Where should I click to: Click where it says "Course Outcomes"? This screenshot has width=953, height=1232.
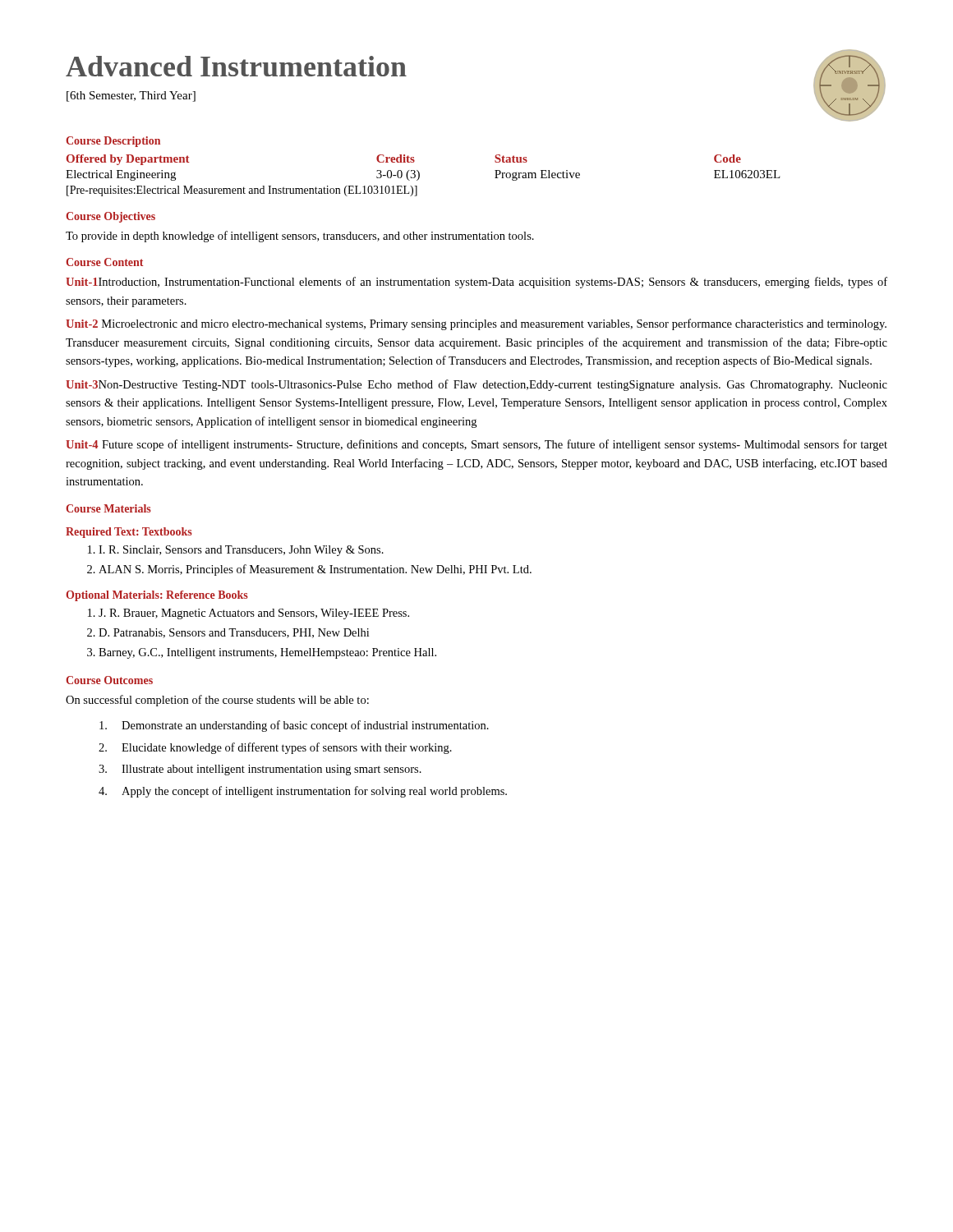pyautogui.click(x=109, y=680)
